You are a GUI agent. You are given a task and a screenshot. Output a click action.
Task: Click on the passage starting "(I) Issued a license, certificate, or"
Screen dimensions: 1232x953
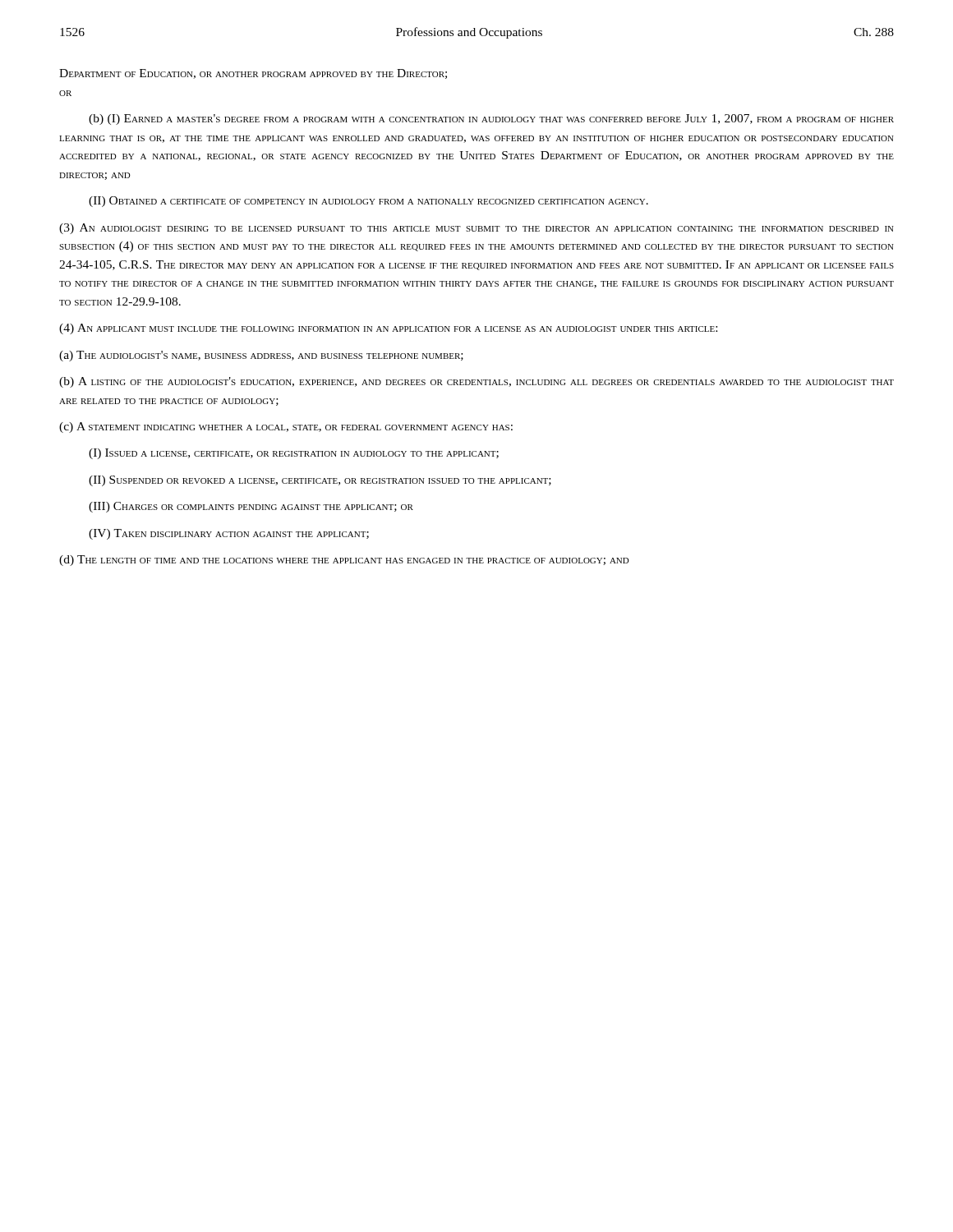pos(491,453)
